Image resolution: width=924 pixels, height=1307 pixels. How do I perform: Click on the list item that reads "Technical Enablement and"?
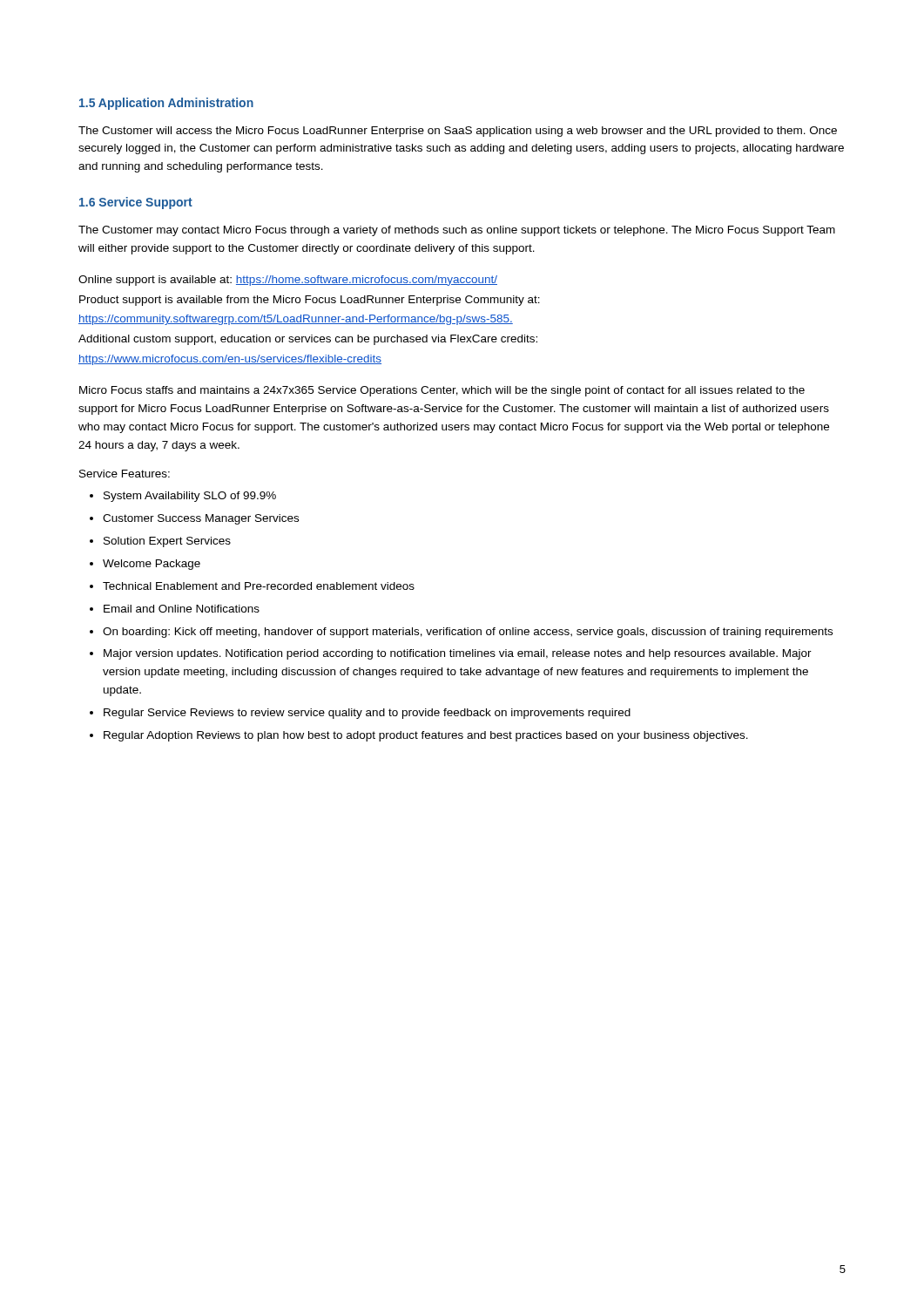click(252, 586)
